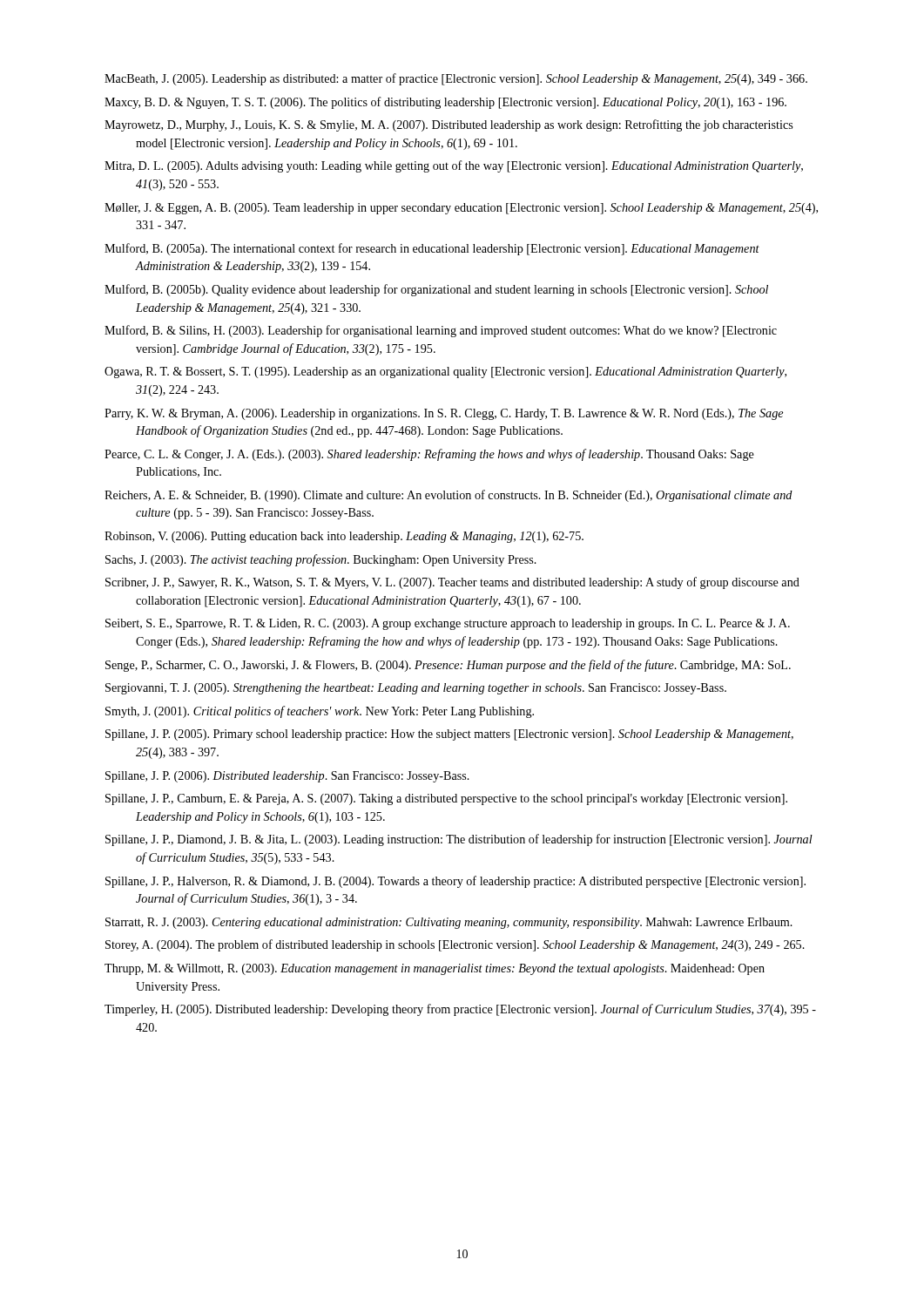Select the list item containing "MacBeath, J. (2005). Leadership"

click(456, 78)
